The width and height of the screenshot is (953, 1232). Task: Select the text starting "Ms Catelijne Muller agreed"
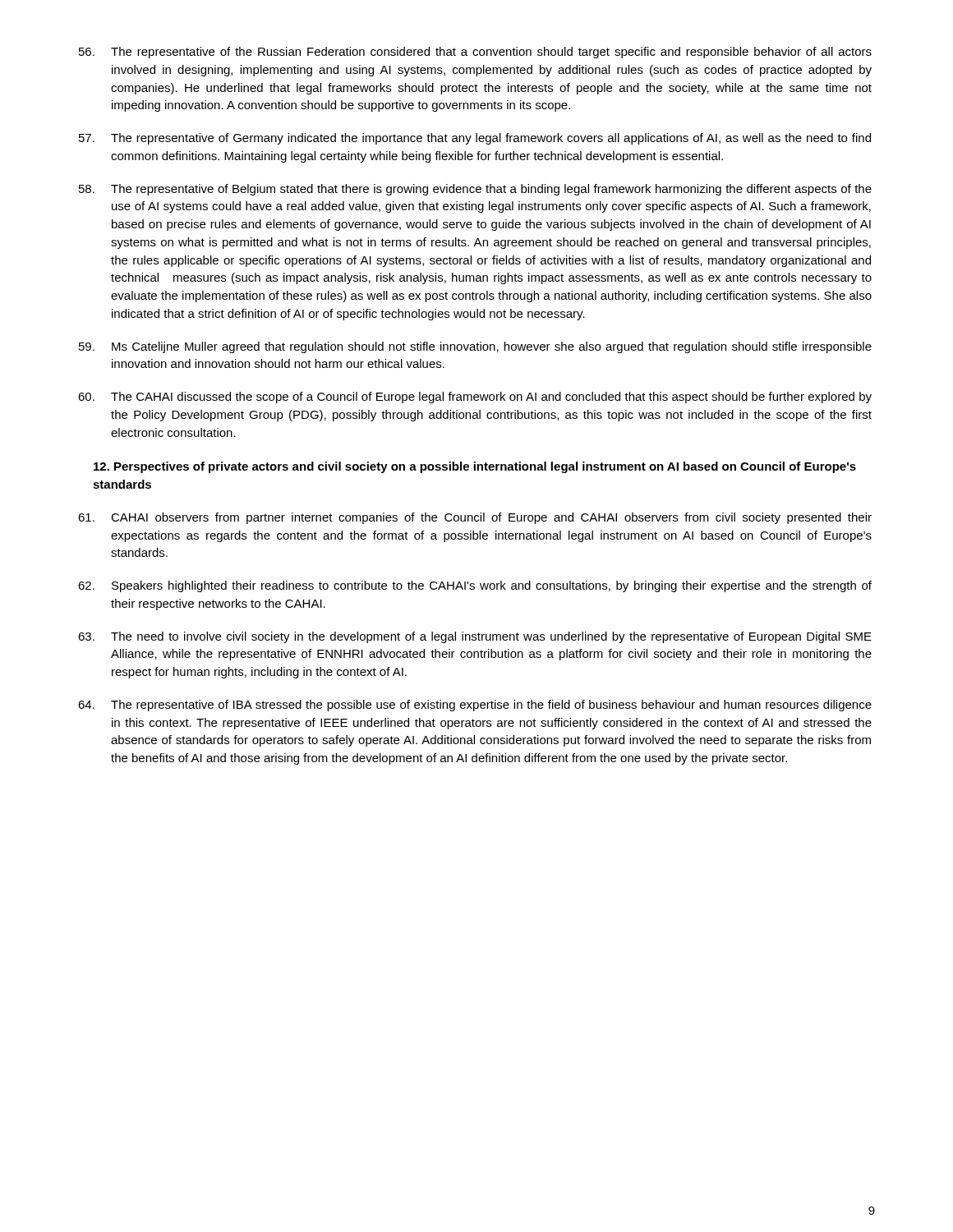coord(475,355)
